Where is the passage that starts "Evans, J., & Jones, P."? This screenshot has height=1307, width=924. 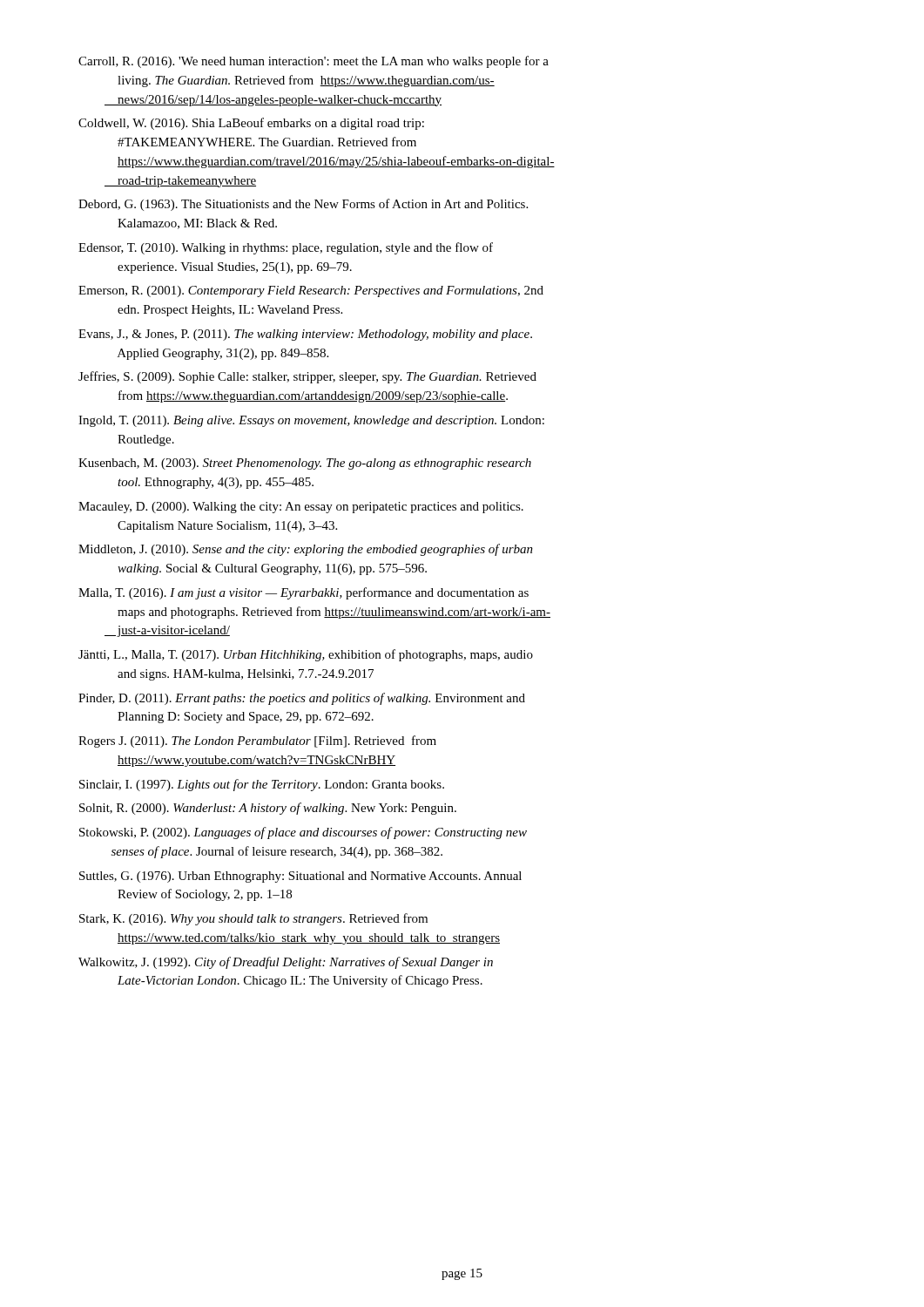point(306,343)
